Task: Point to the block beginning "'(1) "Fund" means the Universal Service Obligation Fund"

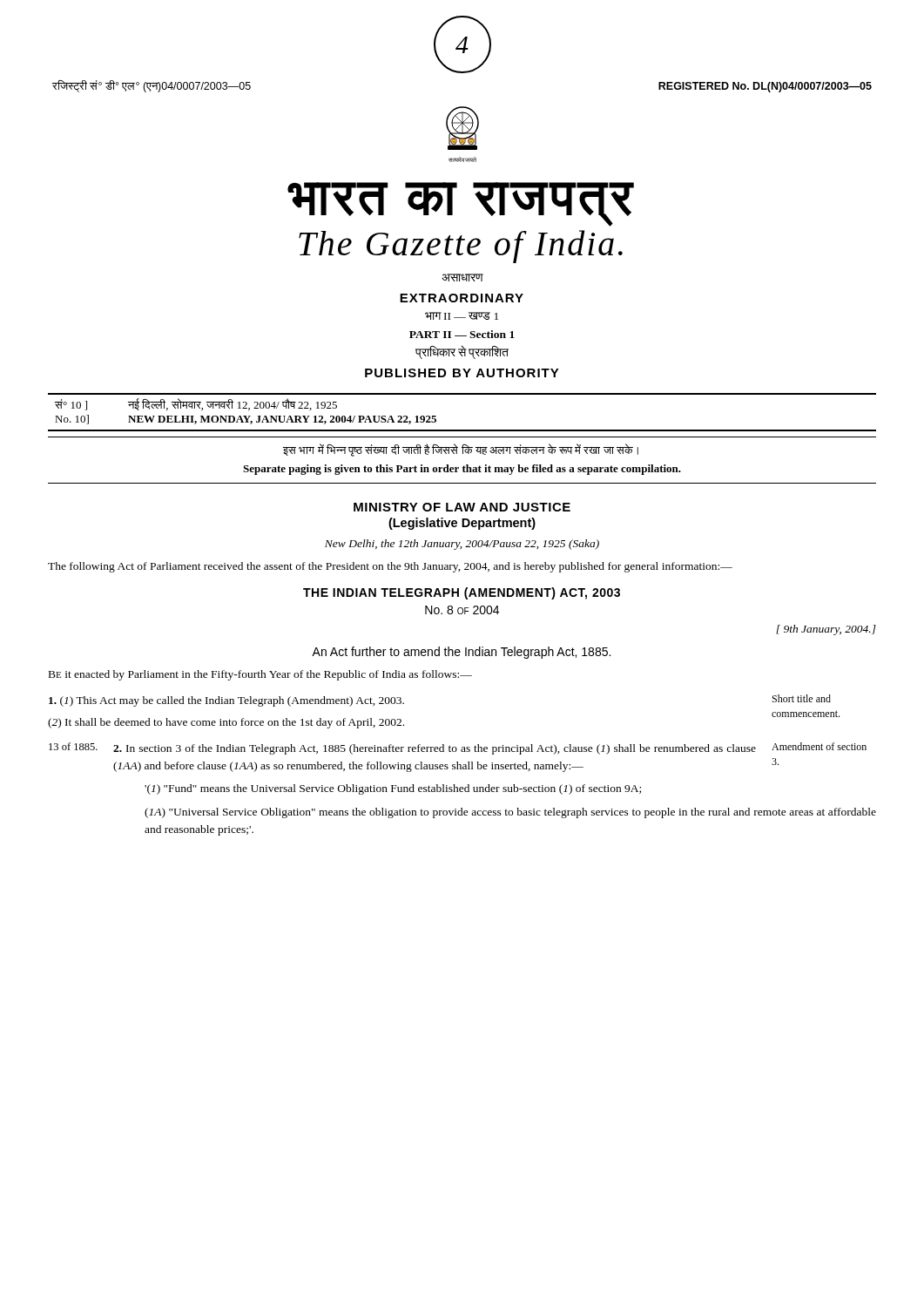Action: click(x=399, y=788)
